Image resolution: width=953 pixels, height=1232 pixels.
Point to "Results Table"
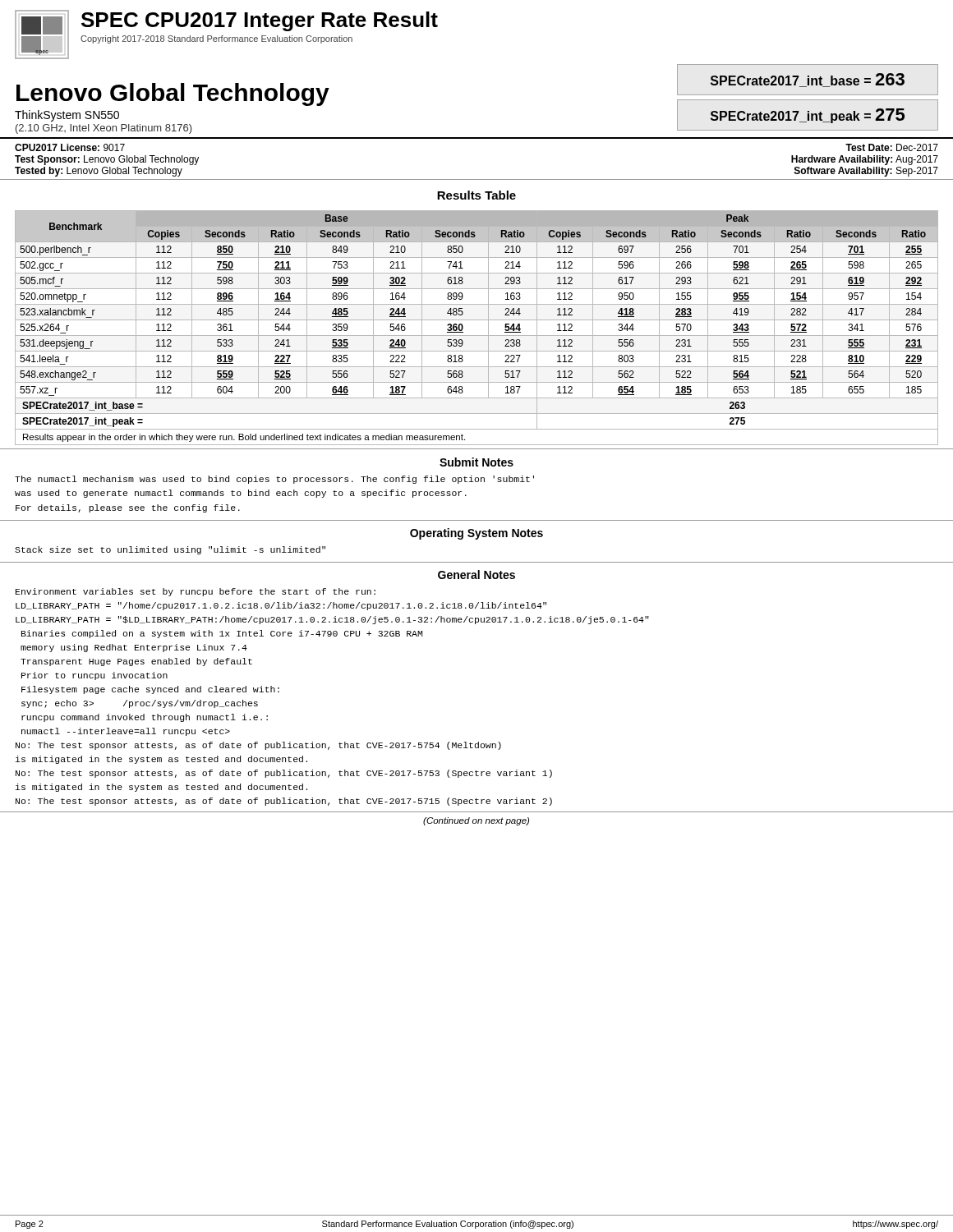coord(476,195)
